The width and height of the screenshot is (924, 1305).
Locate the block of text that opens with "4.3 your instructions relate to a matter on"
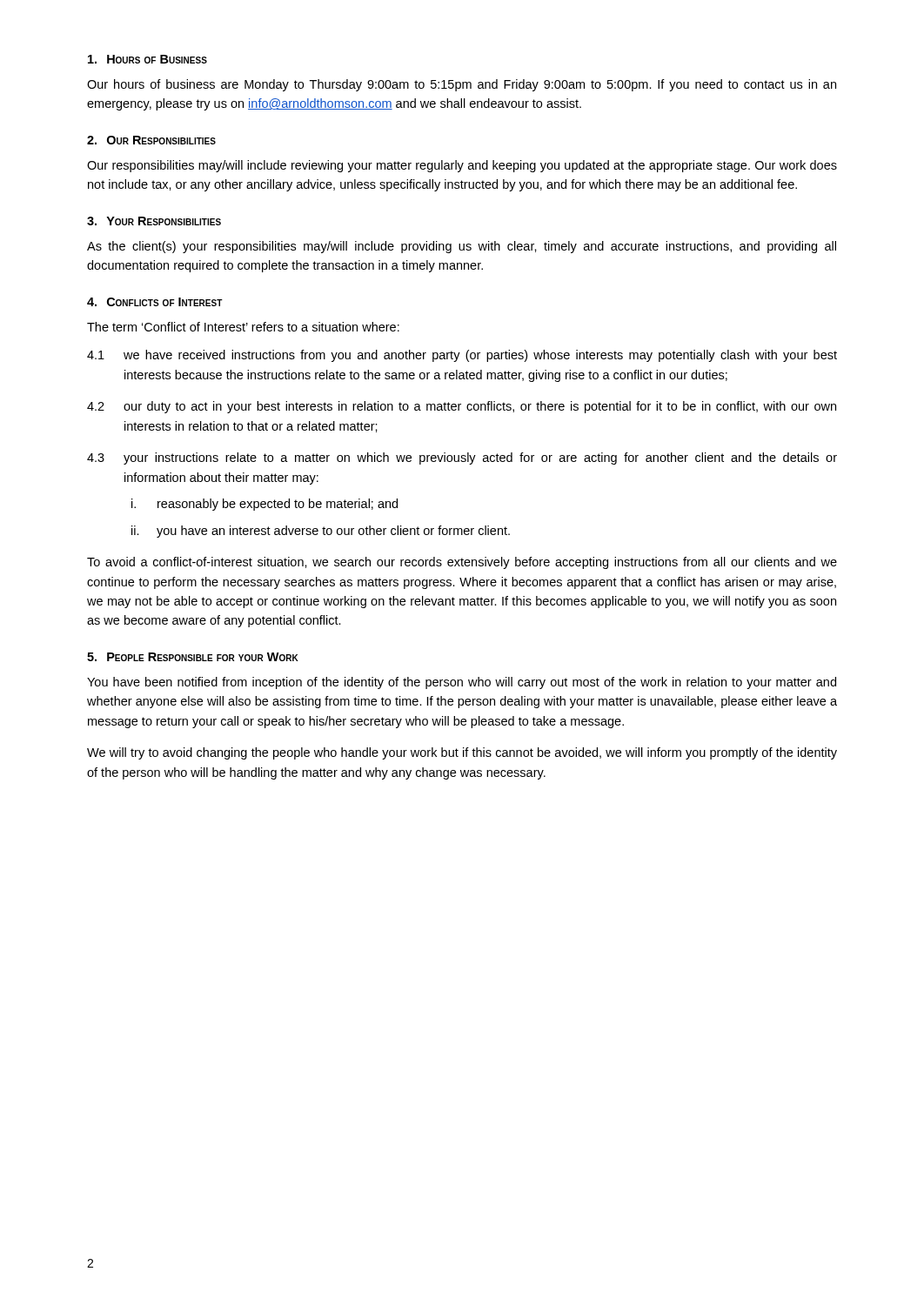tap(462, 458)
